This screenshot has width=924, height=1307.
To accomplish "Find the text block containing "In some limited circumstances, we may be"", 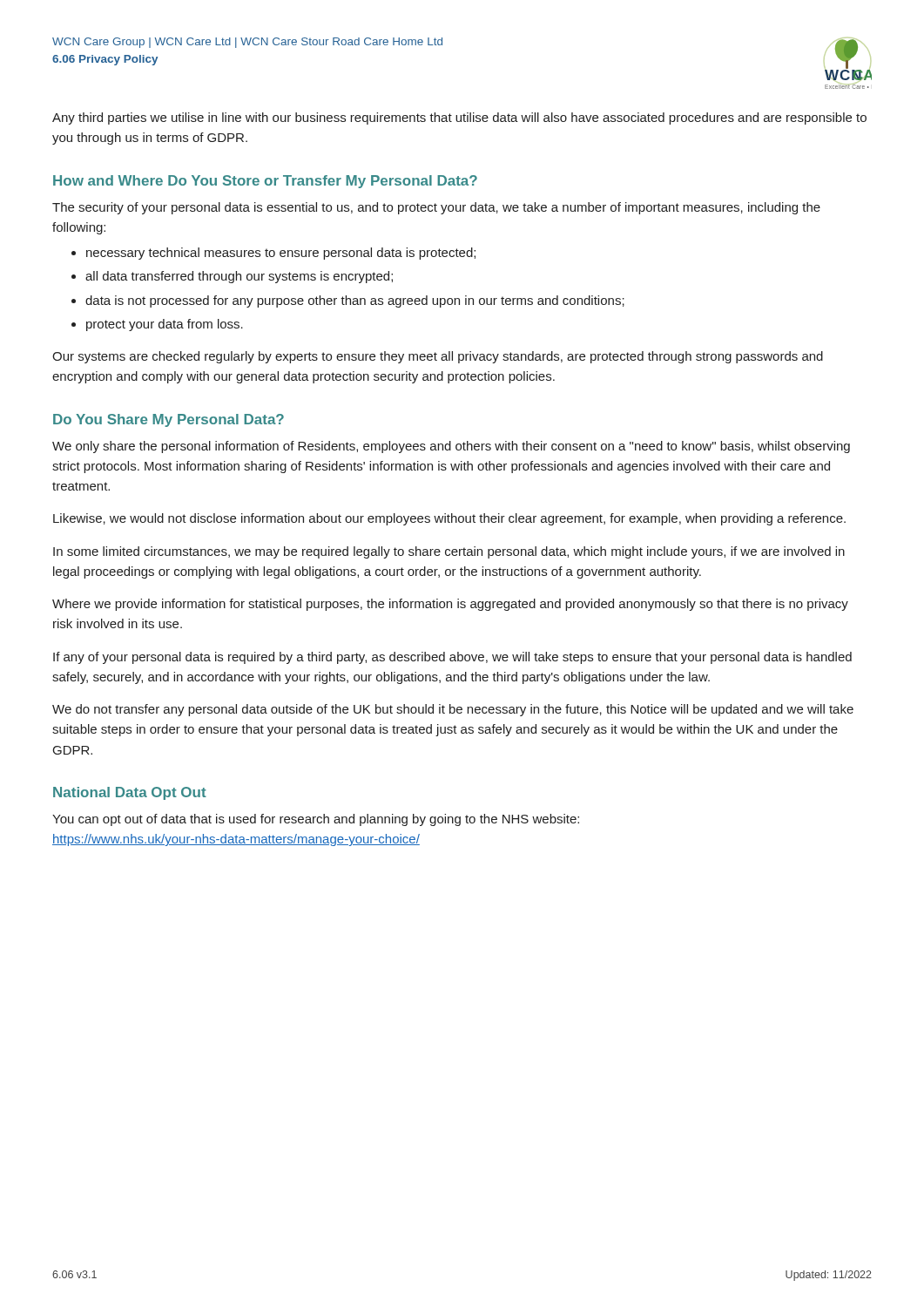I will tap(449, 561).
